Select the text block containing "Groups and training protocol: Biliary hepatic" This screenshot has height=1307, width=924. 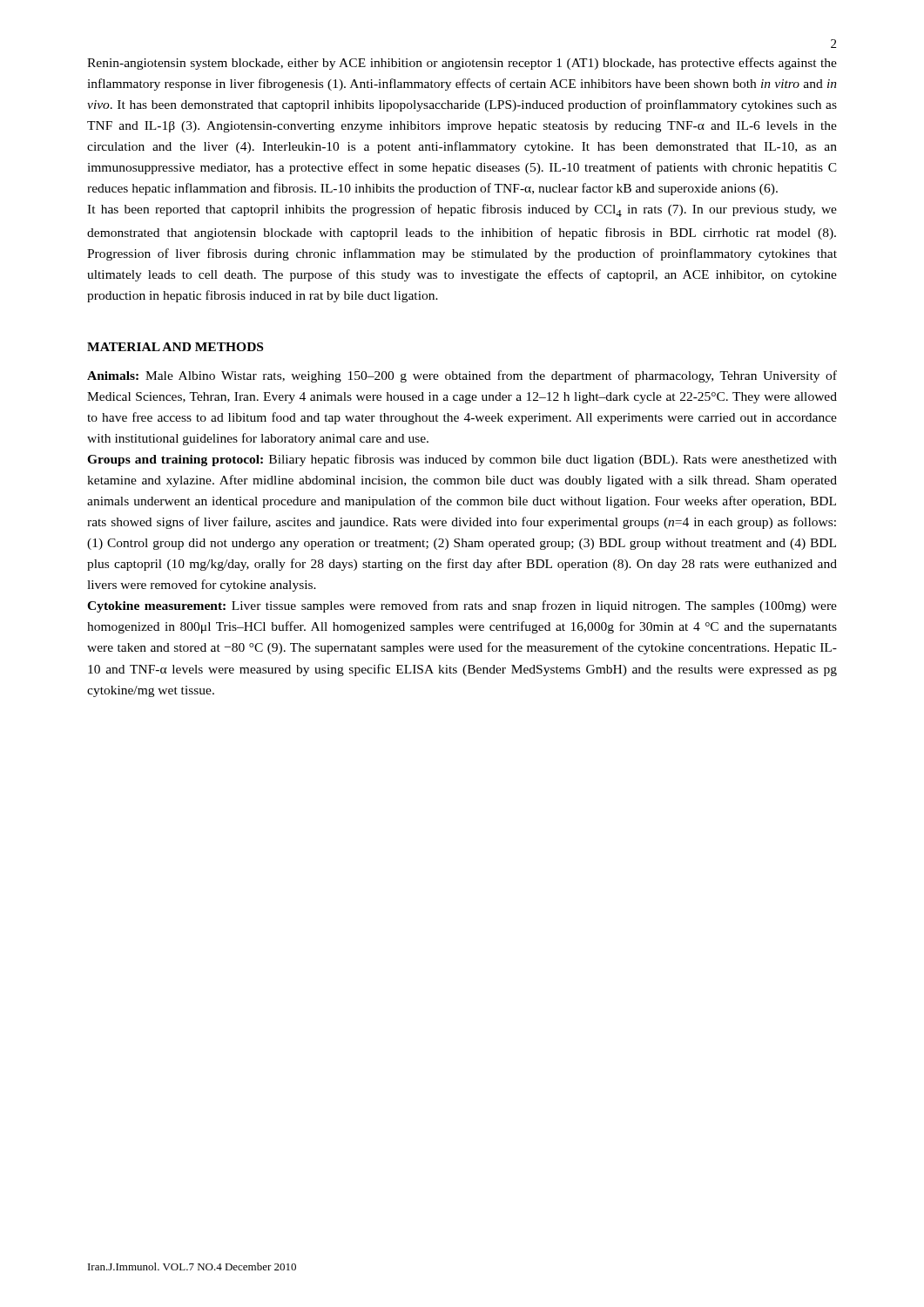[462, 522]
